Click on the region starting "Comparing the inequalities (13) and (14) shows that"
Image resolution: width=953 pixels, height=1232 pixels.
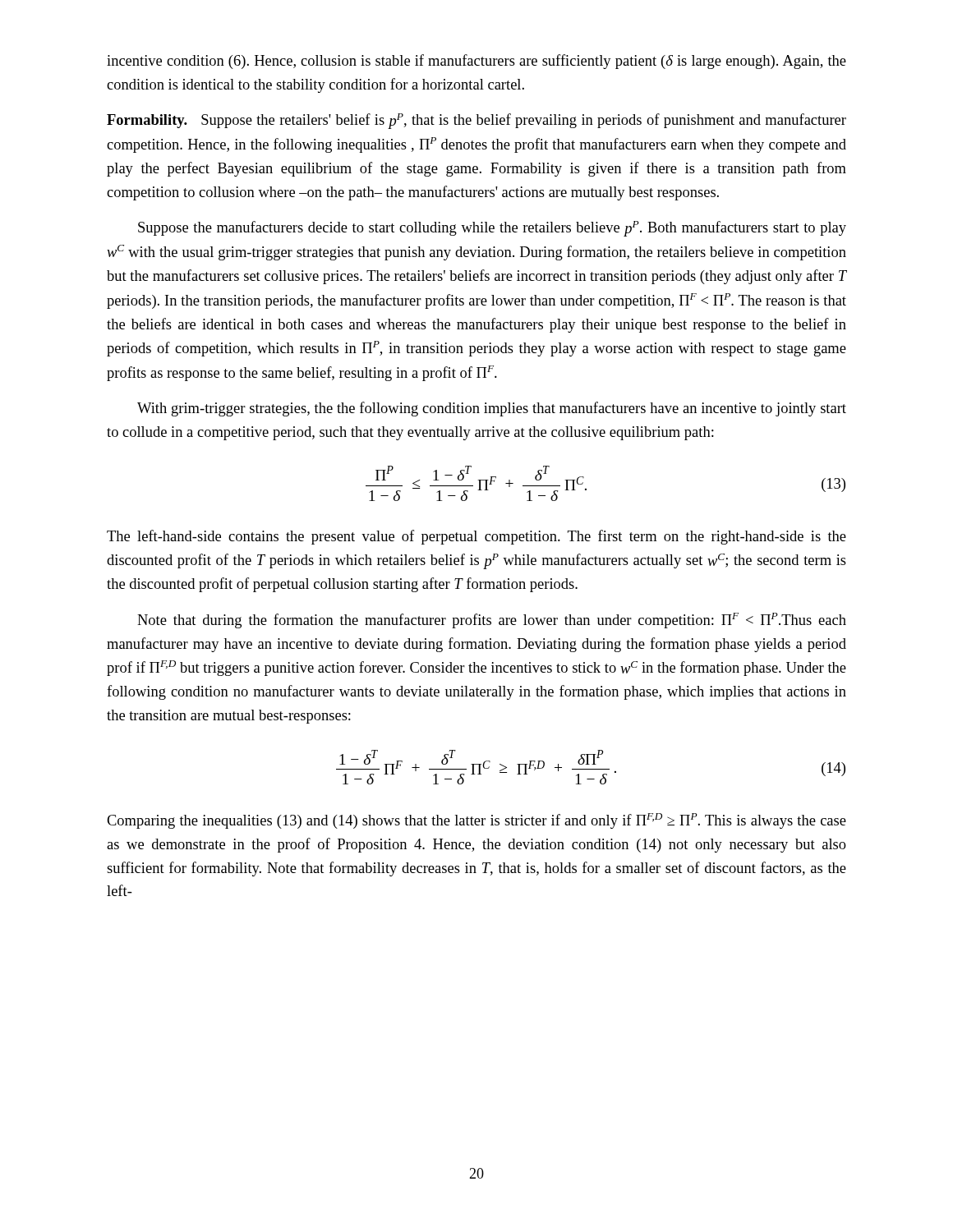476,856
